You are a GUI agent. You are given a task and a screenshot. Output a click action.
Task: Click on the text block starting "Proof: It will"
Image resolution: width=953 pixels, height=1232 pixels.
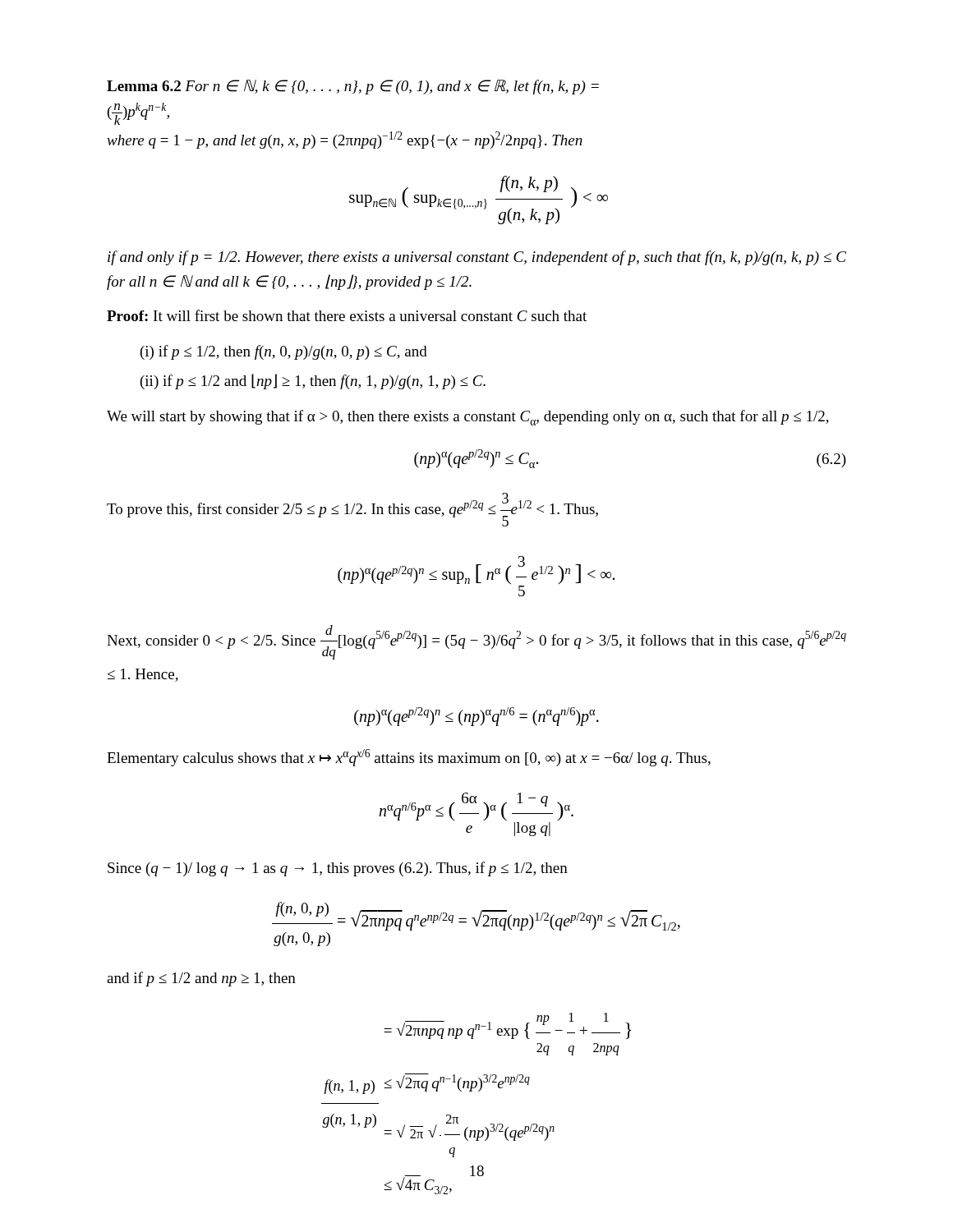click(347, 316)
